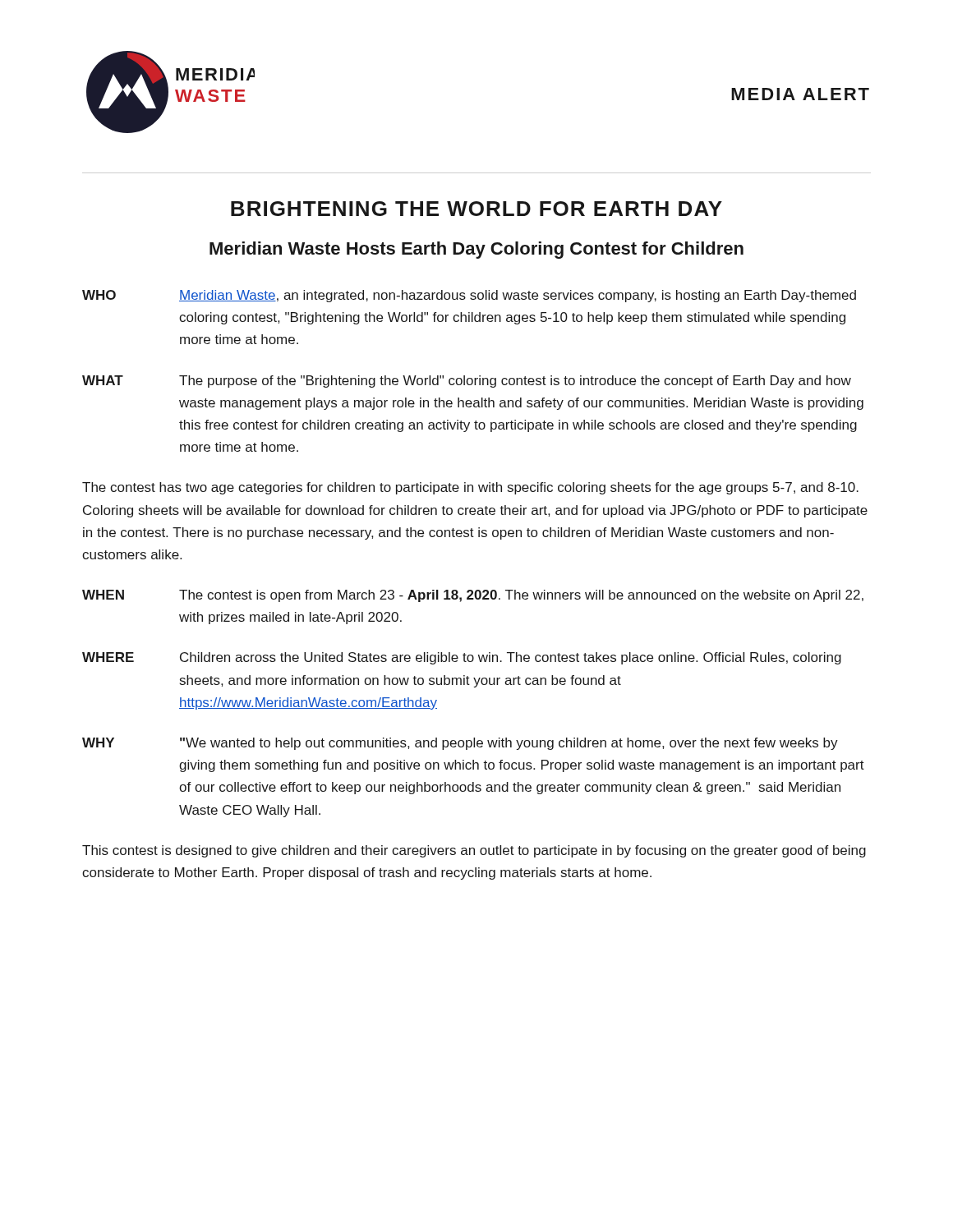The image size is (953, 1232).
Task: Click on the text block with the text "WHEN The contest is open from March 23"
Action: pos(476,606)
